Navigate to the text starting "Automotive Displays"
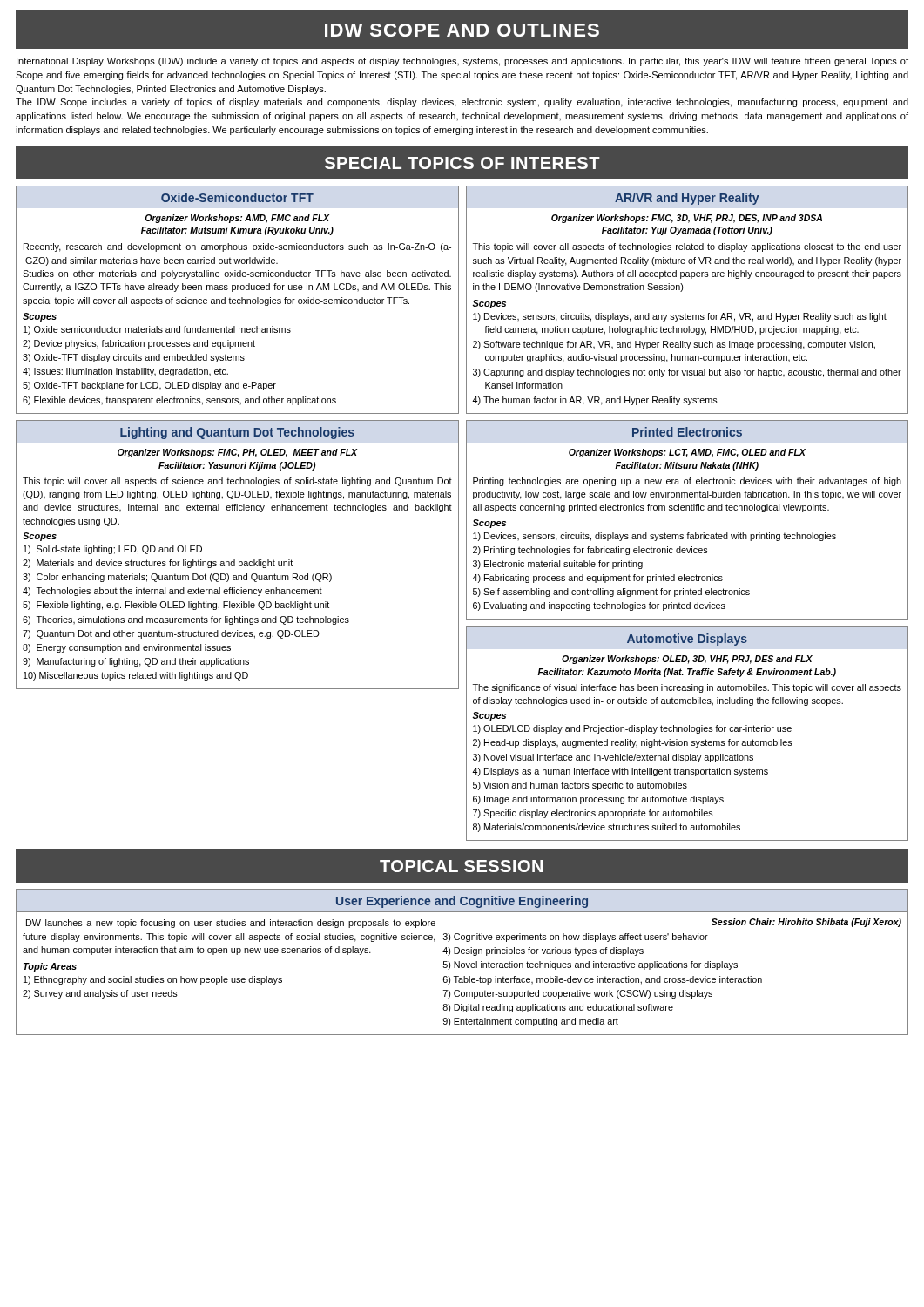The image size is (924, 1307). click(687, 639)
